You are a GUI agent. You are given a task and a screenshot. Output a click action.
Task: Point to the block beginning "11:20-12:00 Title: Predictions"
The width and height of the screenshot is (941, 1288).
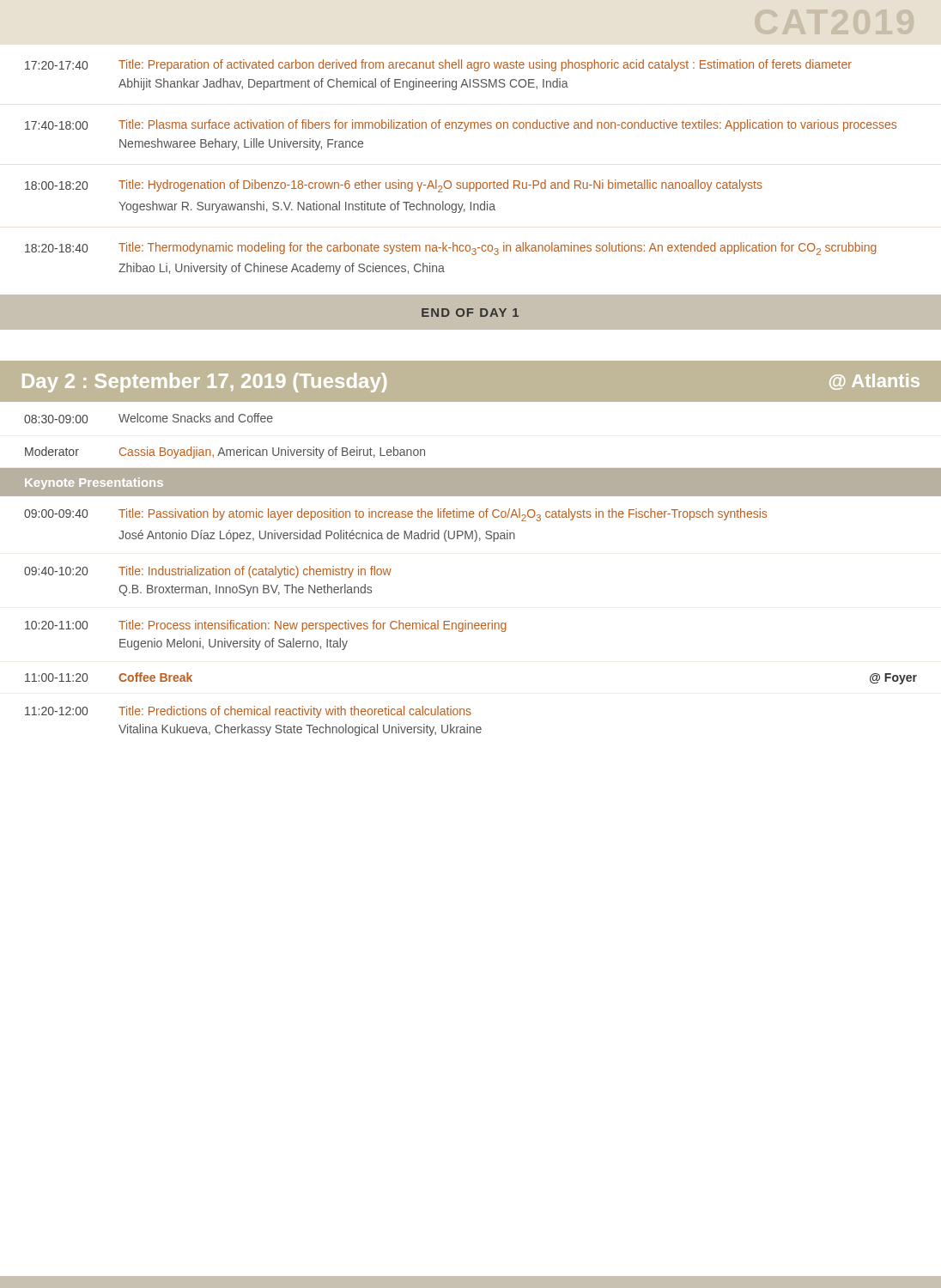470,720
